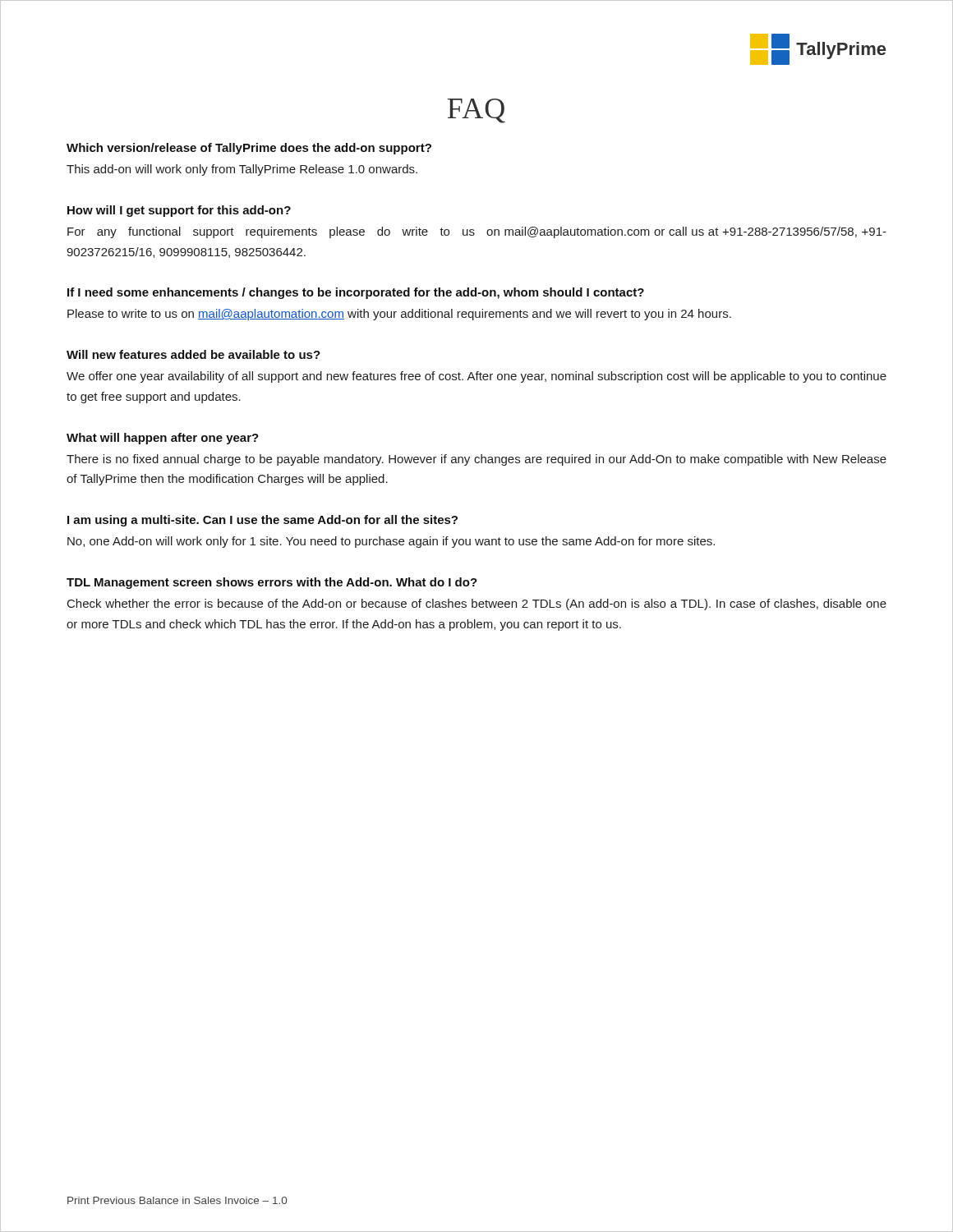
Task: Point to the text starting "For any functional"
Action: click(476, 241)
